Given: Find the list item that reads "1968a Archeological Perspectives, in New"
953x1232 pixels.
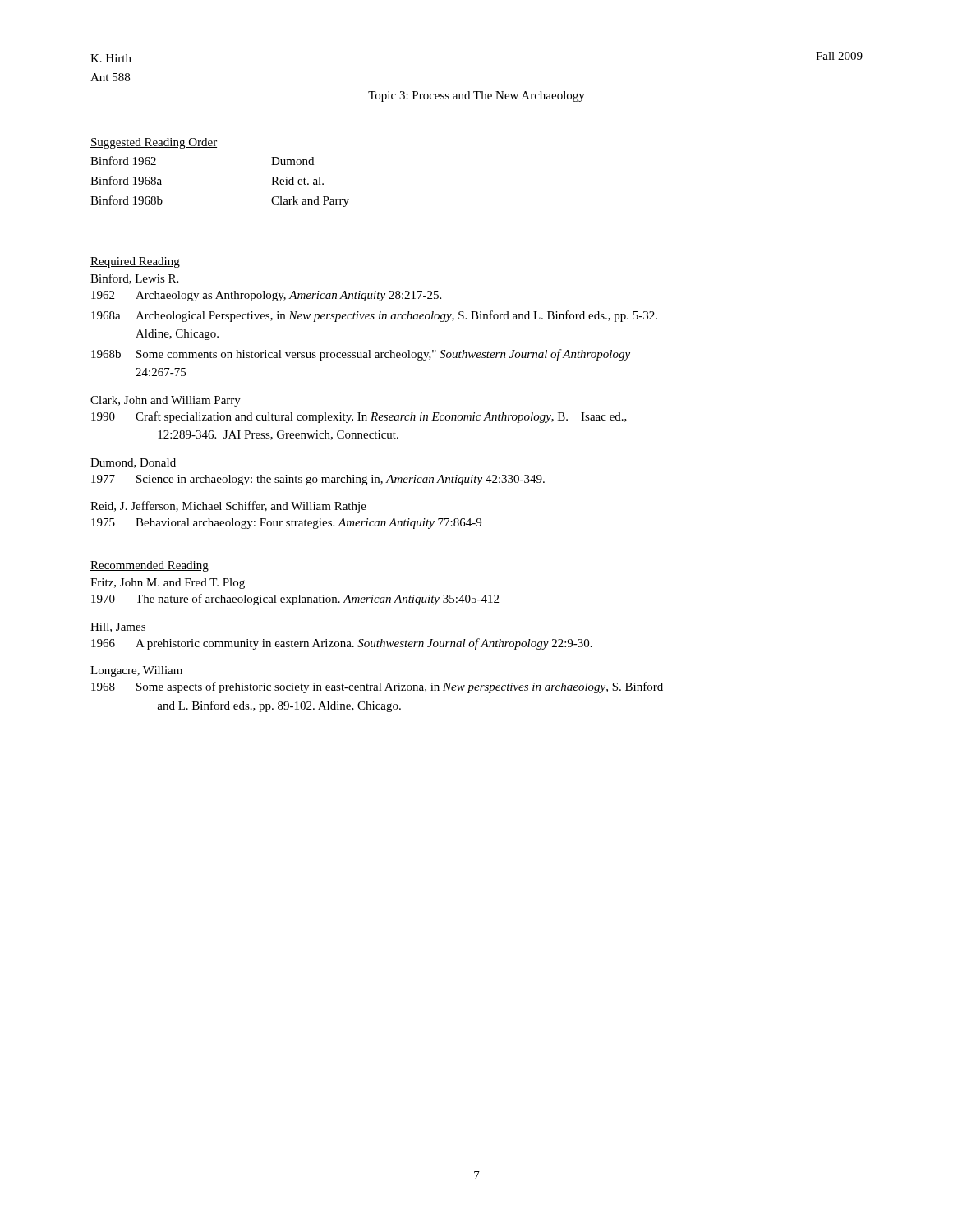Looking at the screenshot, I should pyautogui.click(x=460, y=324).
